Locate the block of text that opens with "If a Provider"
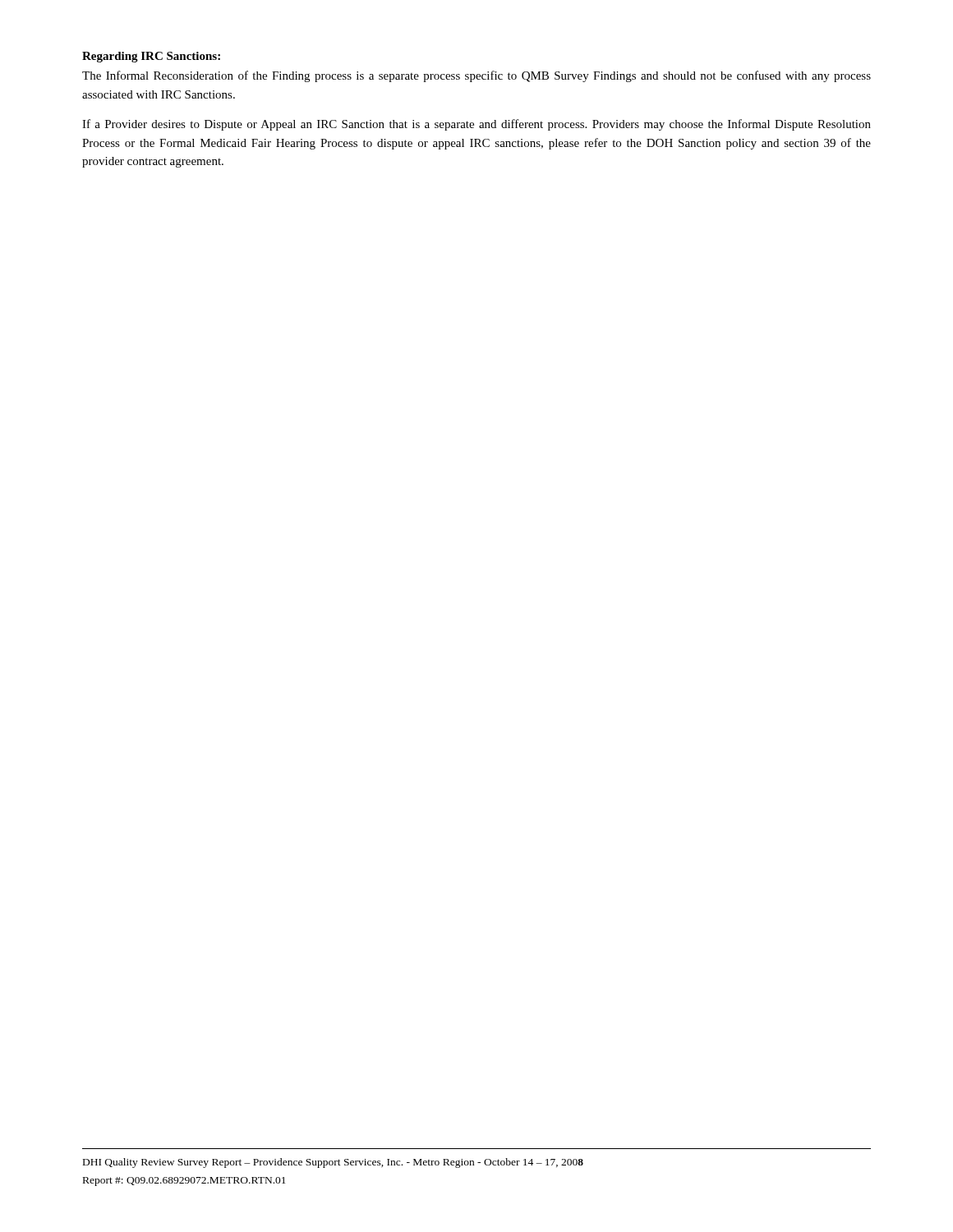Image resolution: width=953 pixels, height=1232 pixels. pos(476,142)
